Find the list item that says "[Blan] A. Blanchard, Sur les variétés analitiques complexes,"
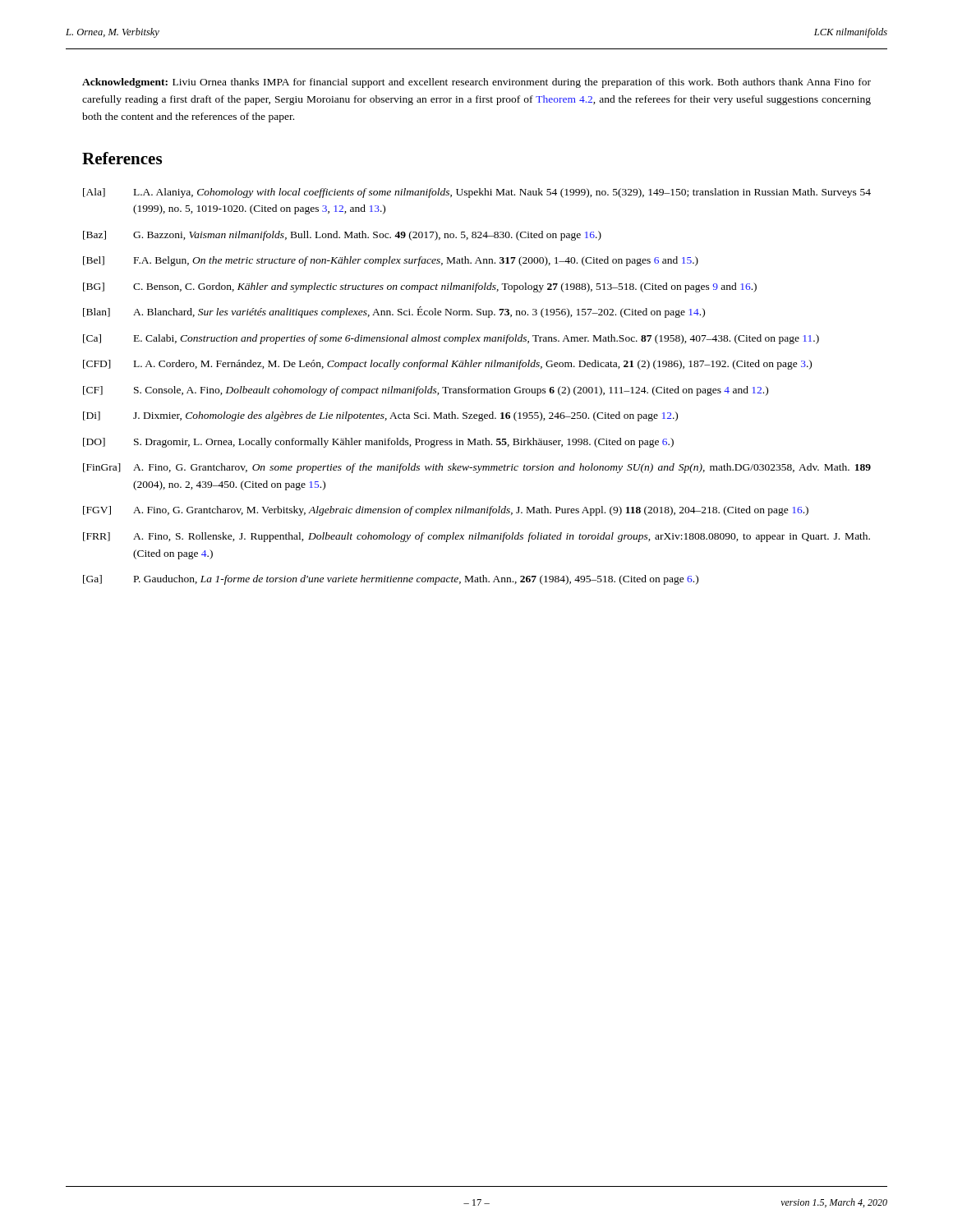953x1232 pixels. click(476, 313)
